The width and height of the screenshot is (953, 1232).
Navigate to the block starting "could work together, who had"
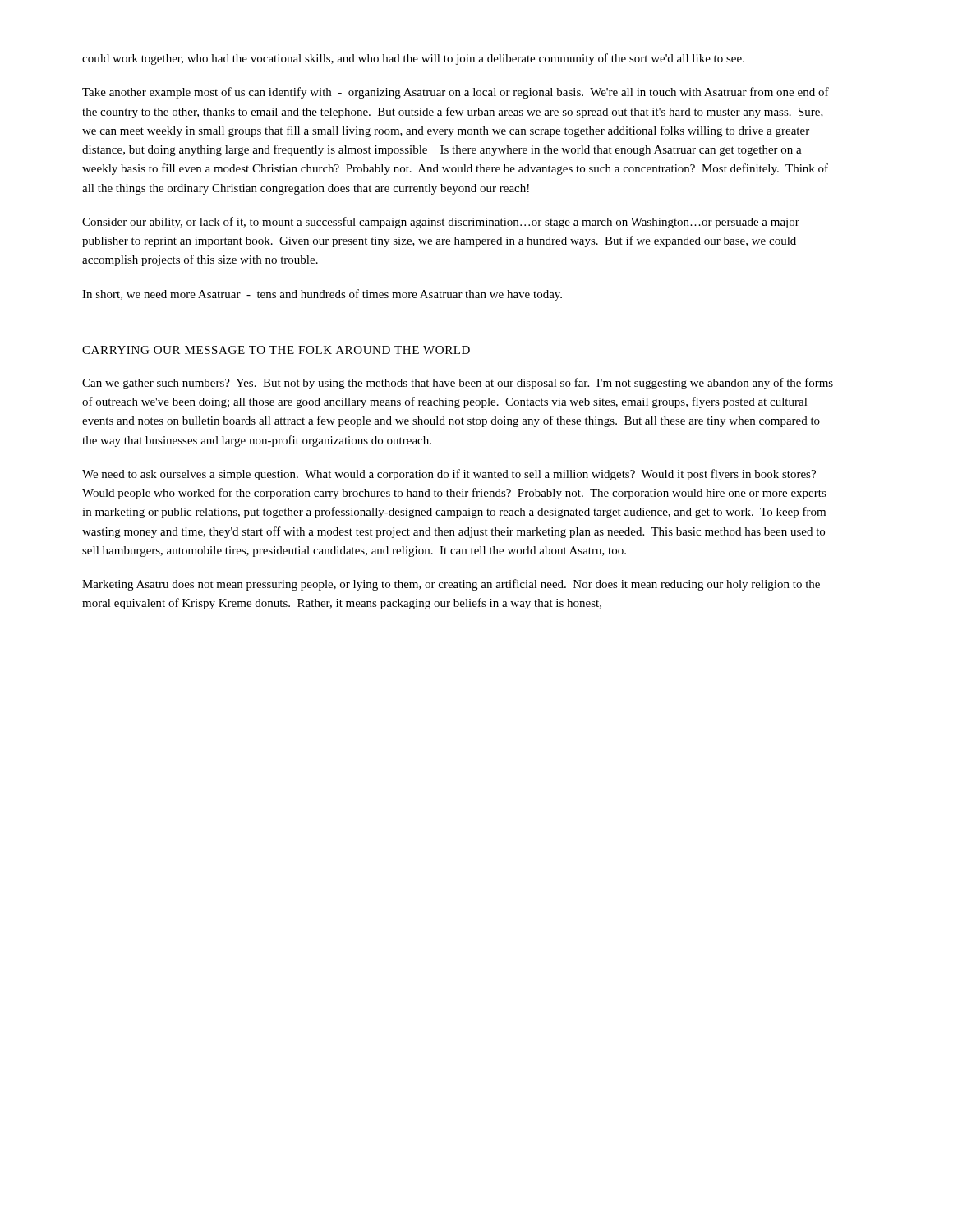click(414, 58)
